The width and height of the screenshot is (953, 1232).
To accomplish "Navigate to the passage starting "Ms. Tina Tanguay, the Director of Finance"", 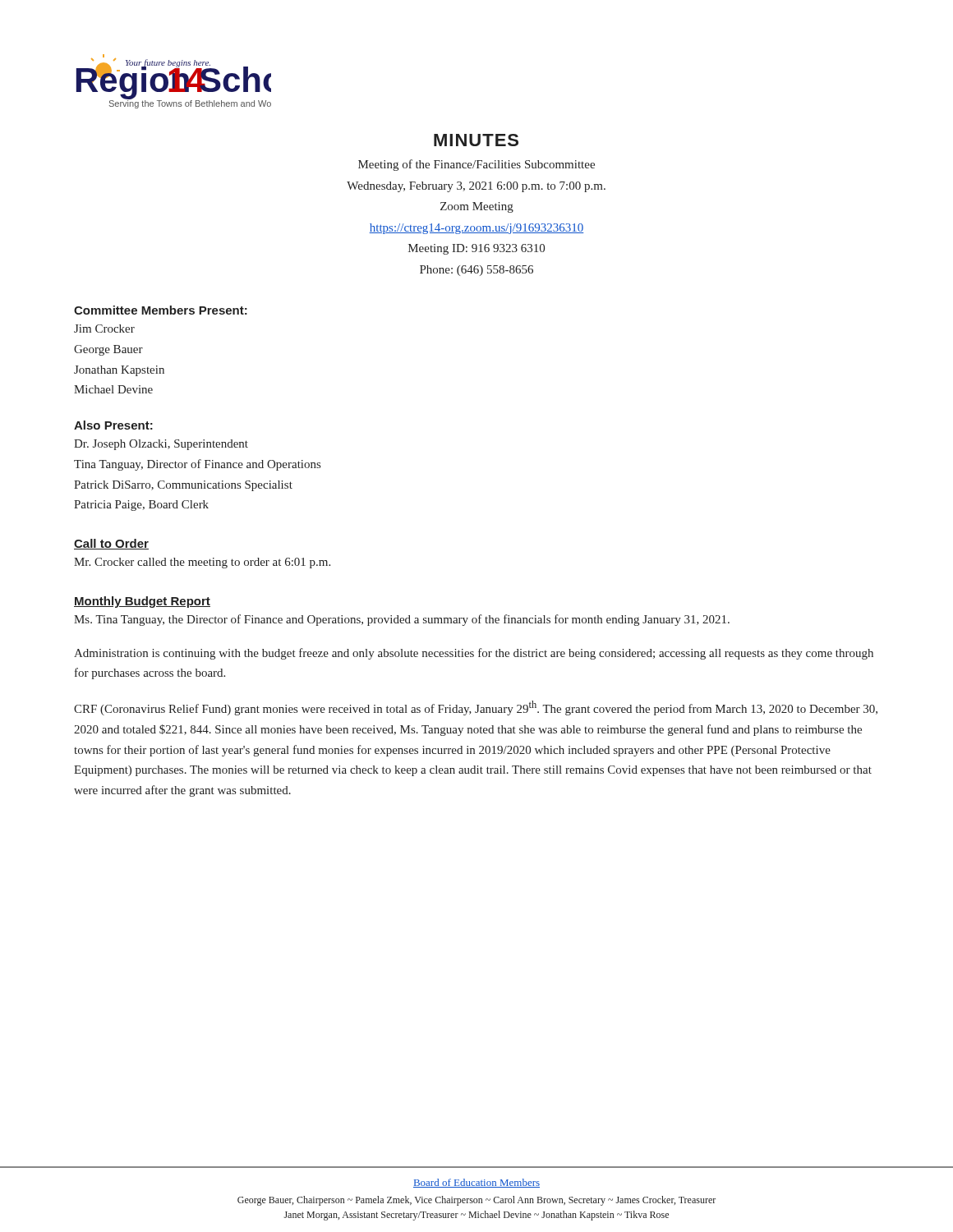I will (x=402, y=619).
